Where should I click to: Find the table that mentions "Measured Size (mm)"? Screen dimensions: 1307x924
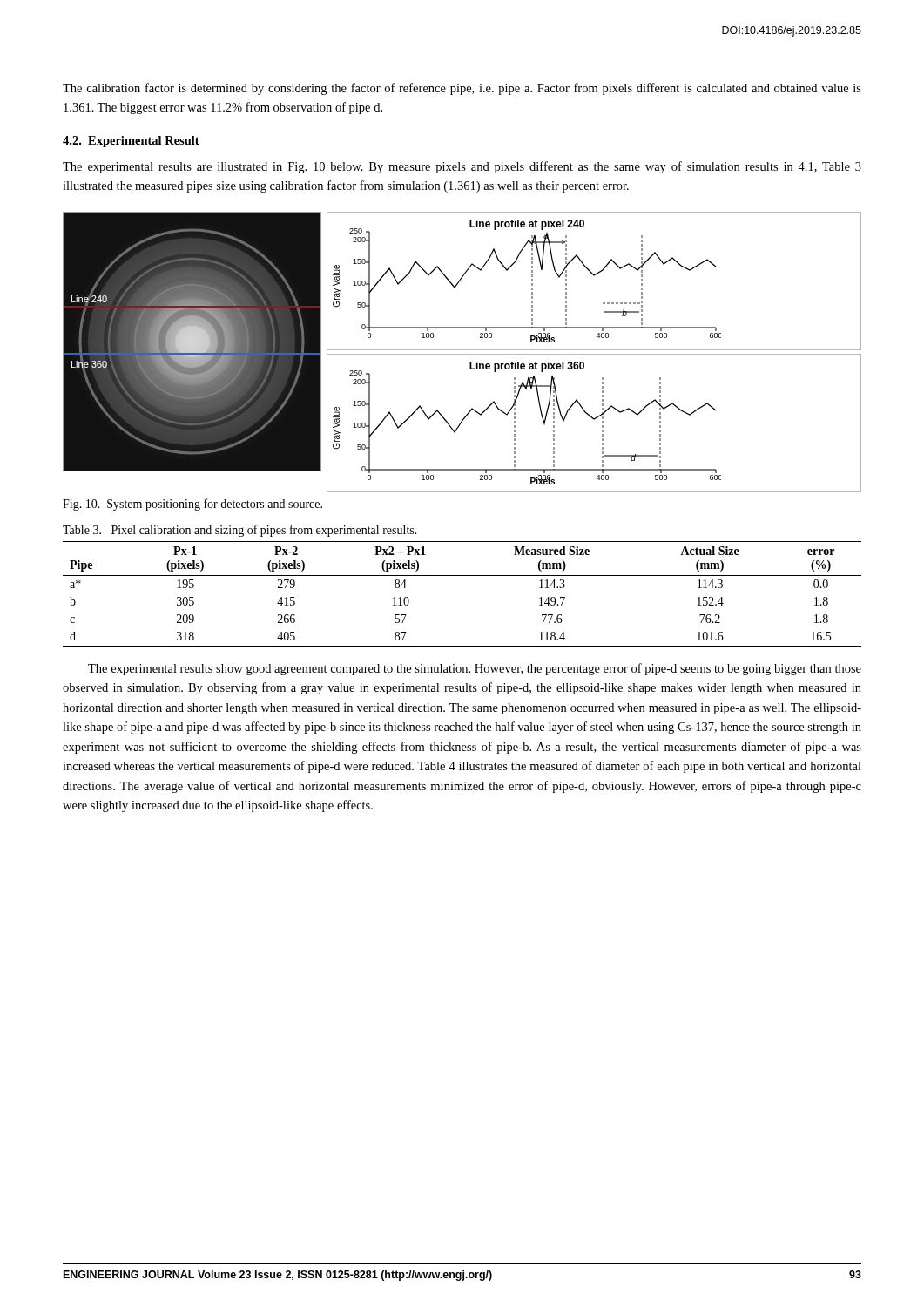point(462,594)
